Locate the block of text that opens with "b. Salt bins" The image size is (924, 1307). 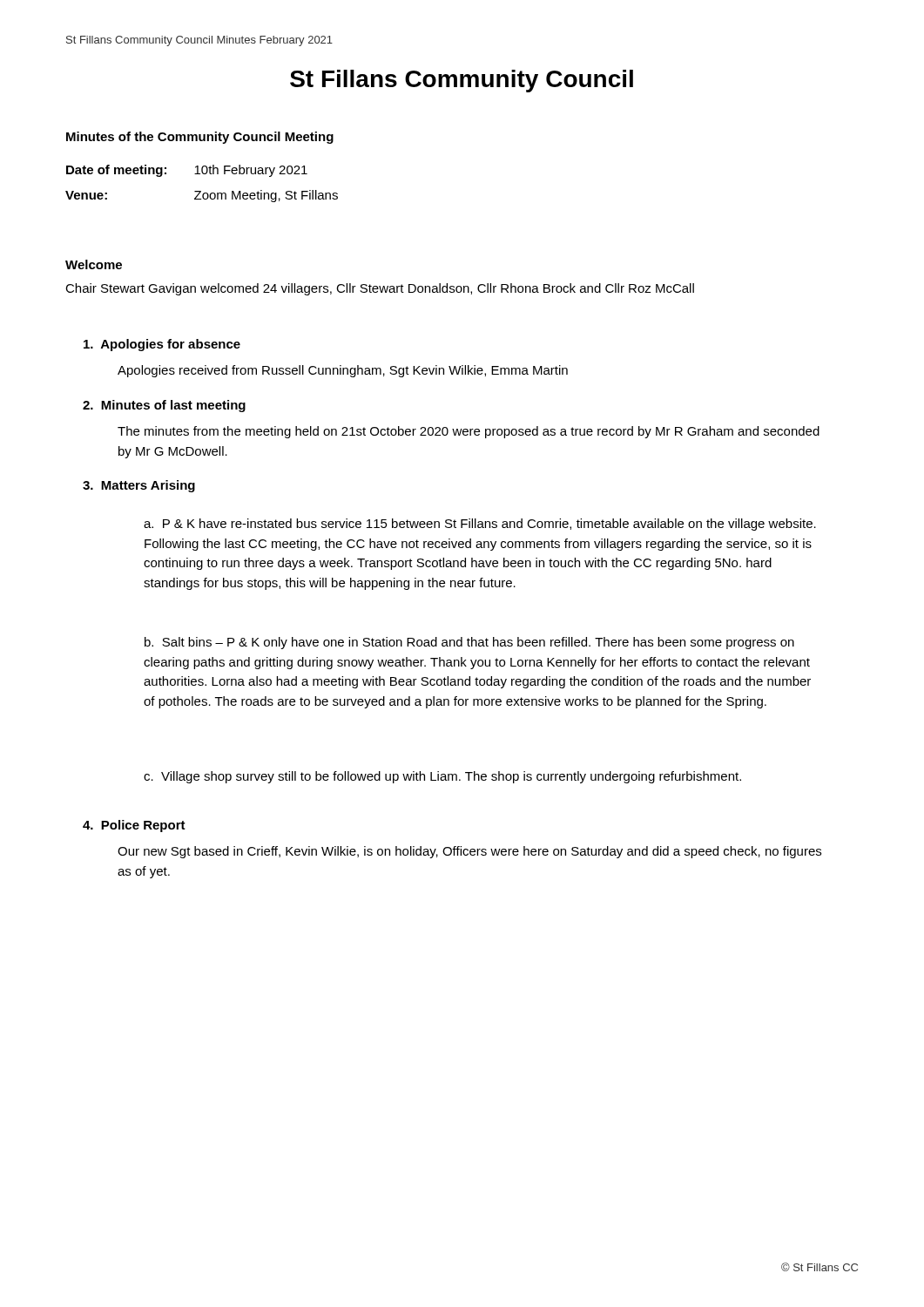pyautogui.click(x=477, y=671)
